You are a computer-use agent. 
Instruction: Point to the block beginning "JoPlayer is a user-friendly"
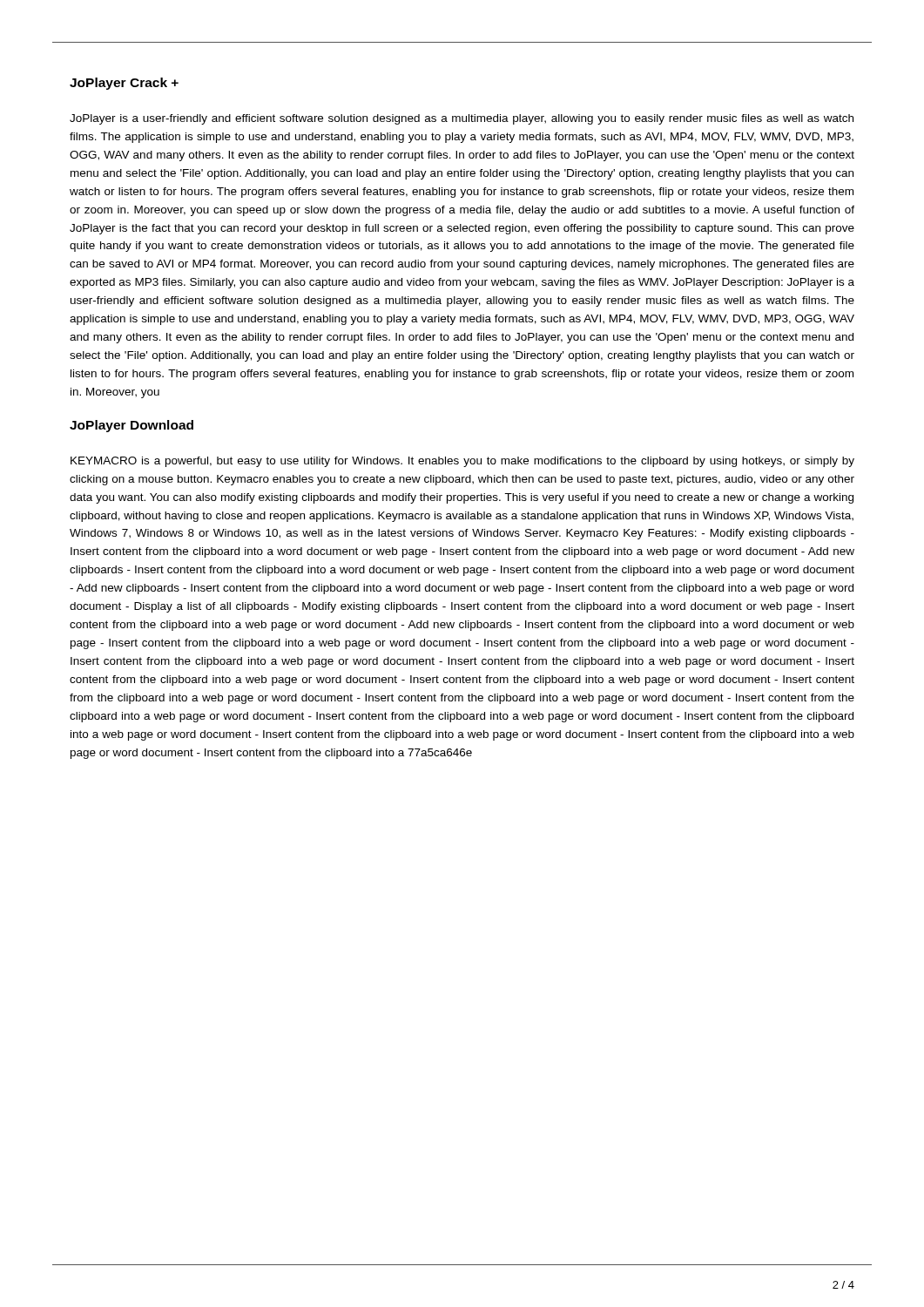pyautogui.click(x=462, y=255)
